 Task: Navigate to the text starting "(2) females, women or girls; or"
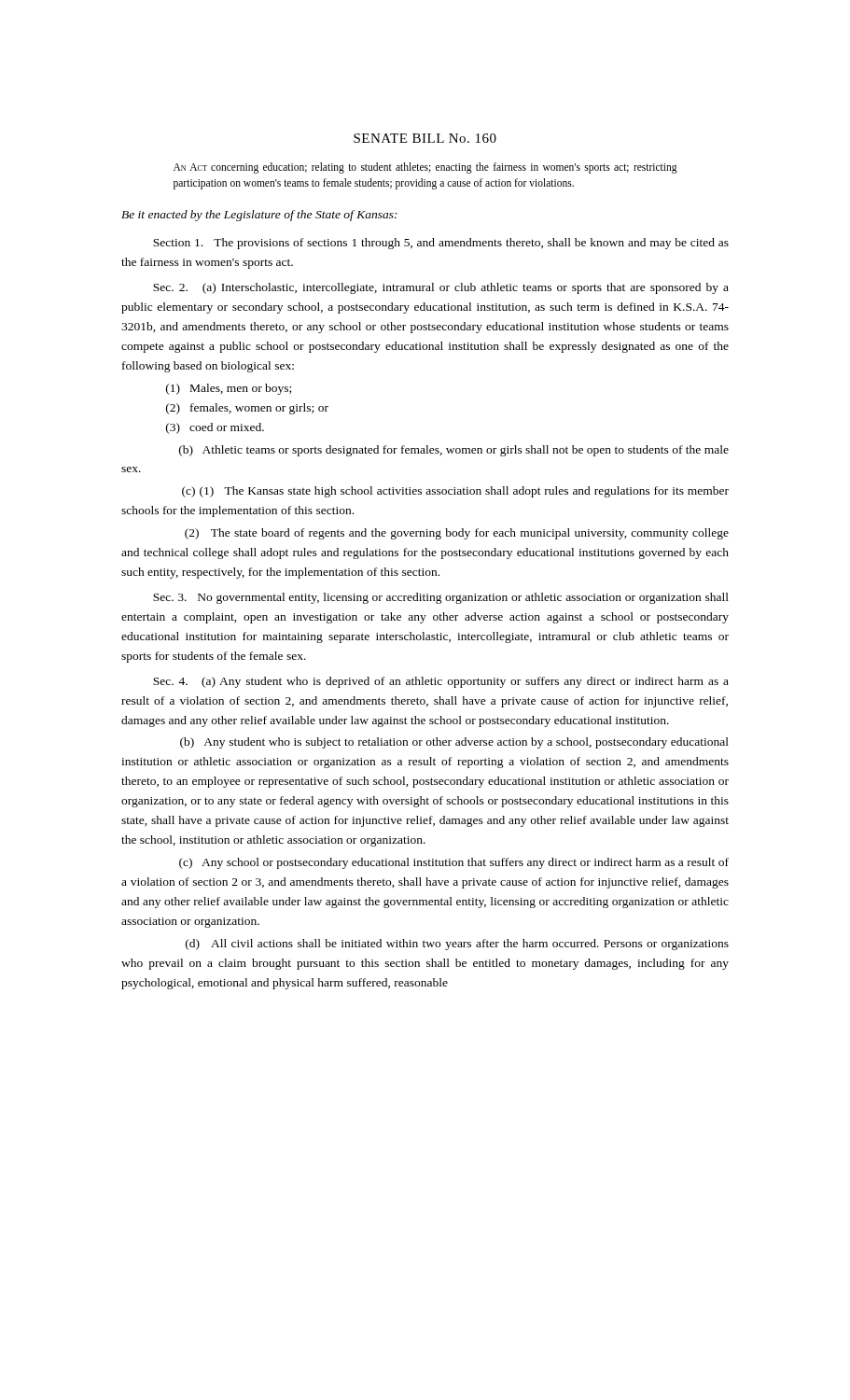click(x=247, y=407)
